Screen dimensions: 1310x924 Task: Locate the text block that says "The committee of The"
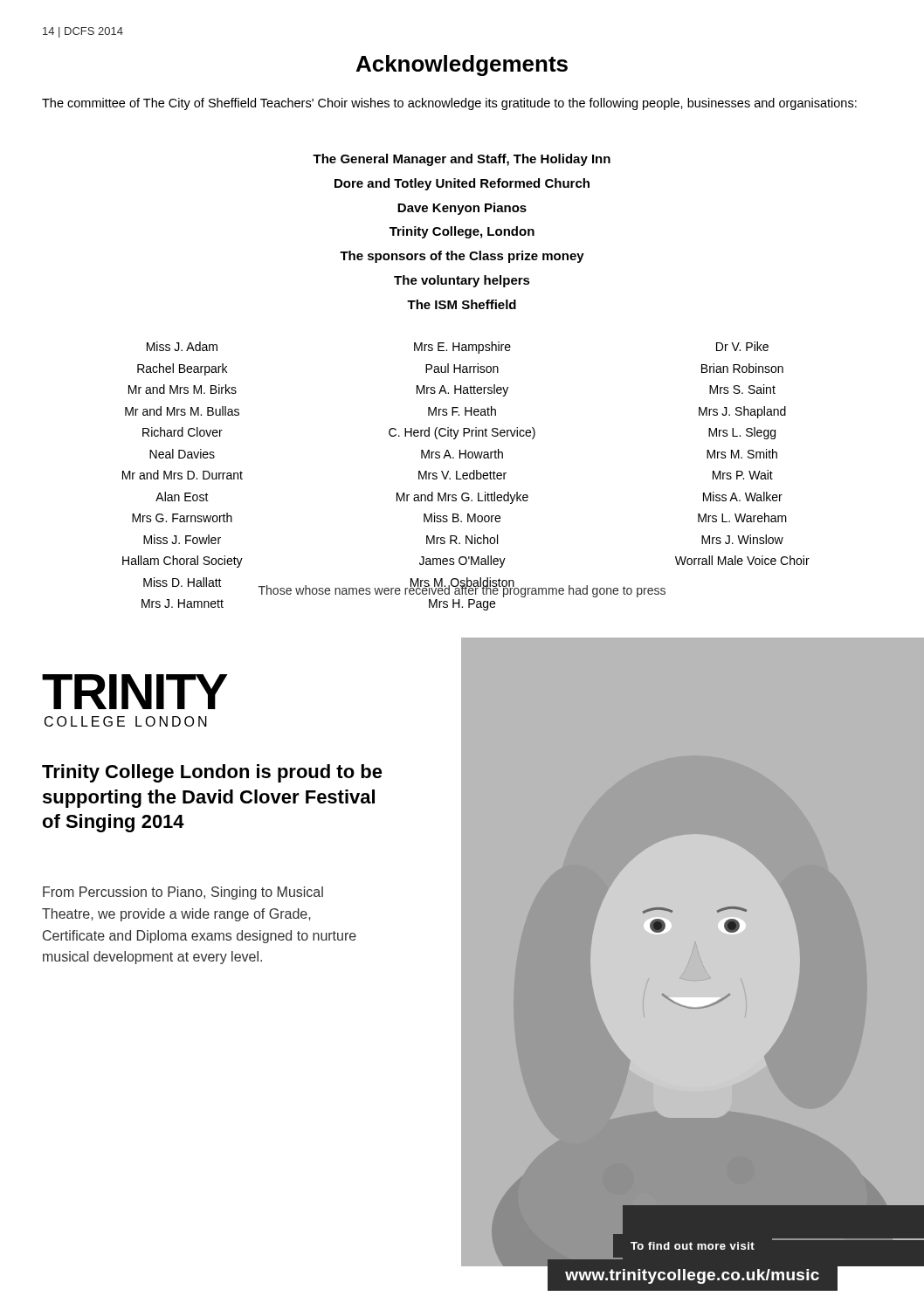[x=450, y=103]
